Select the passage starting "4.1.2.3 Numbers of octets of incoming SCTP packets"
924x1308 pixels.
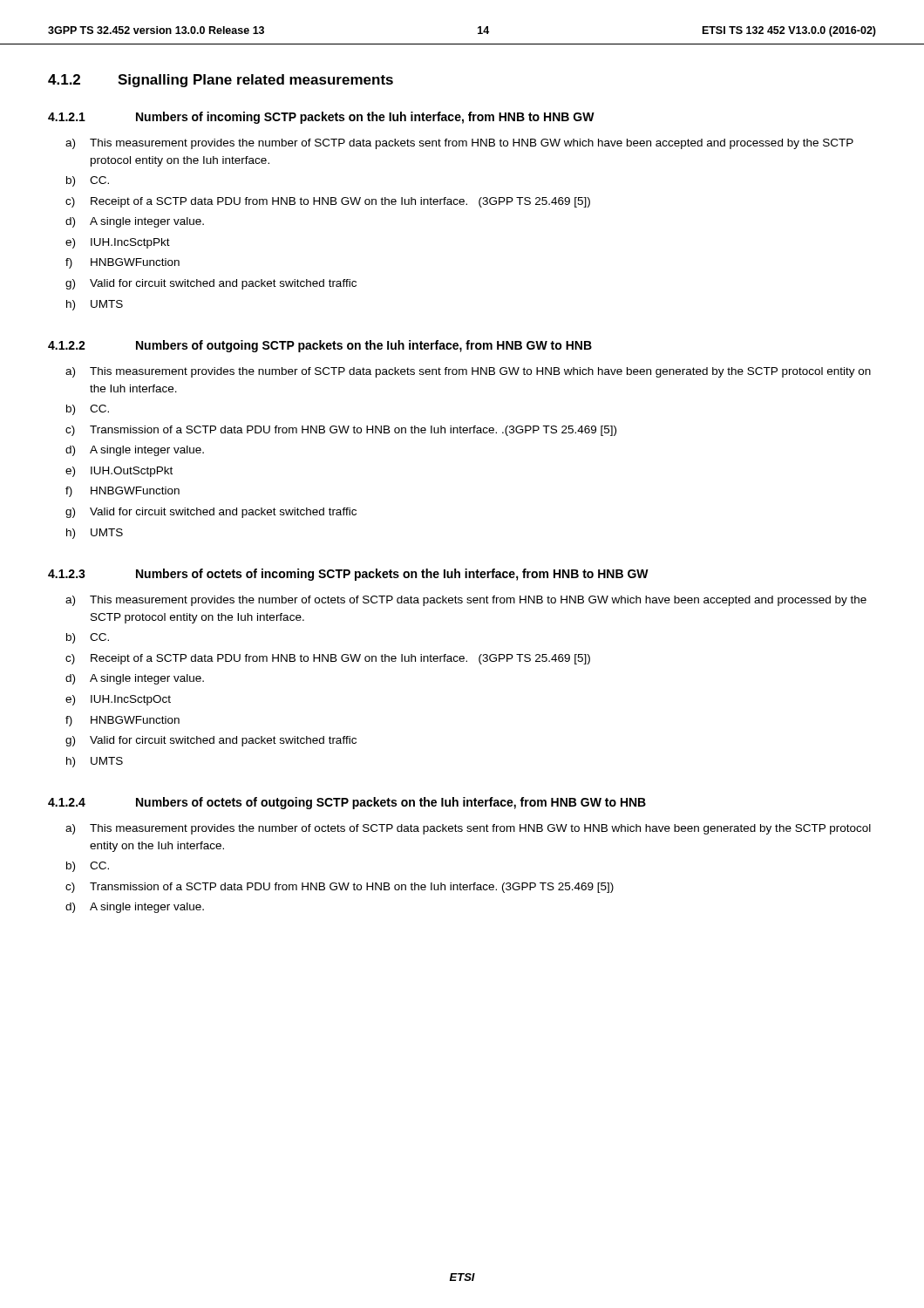348,574
